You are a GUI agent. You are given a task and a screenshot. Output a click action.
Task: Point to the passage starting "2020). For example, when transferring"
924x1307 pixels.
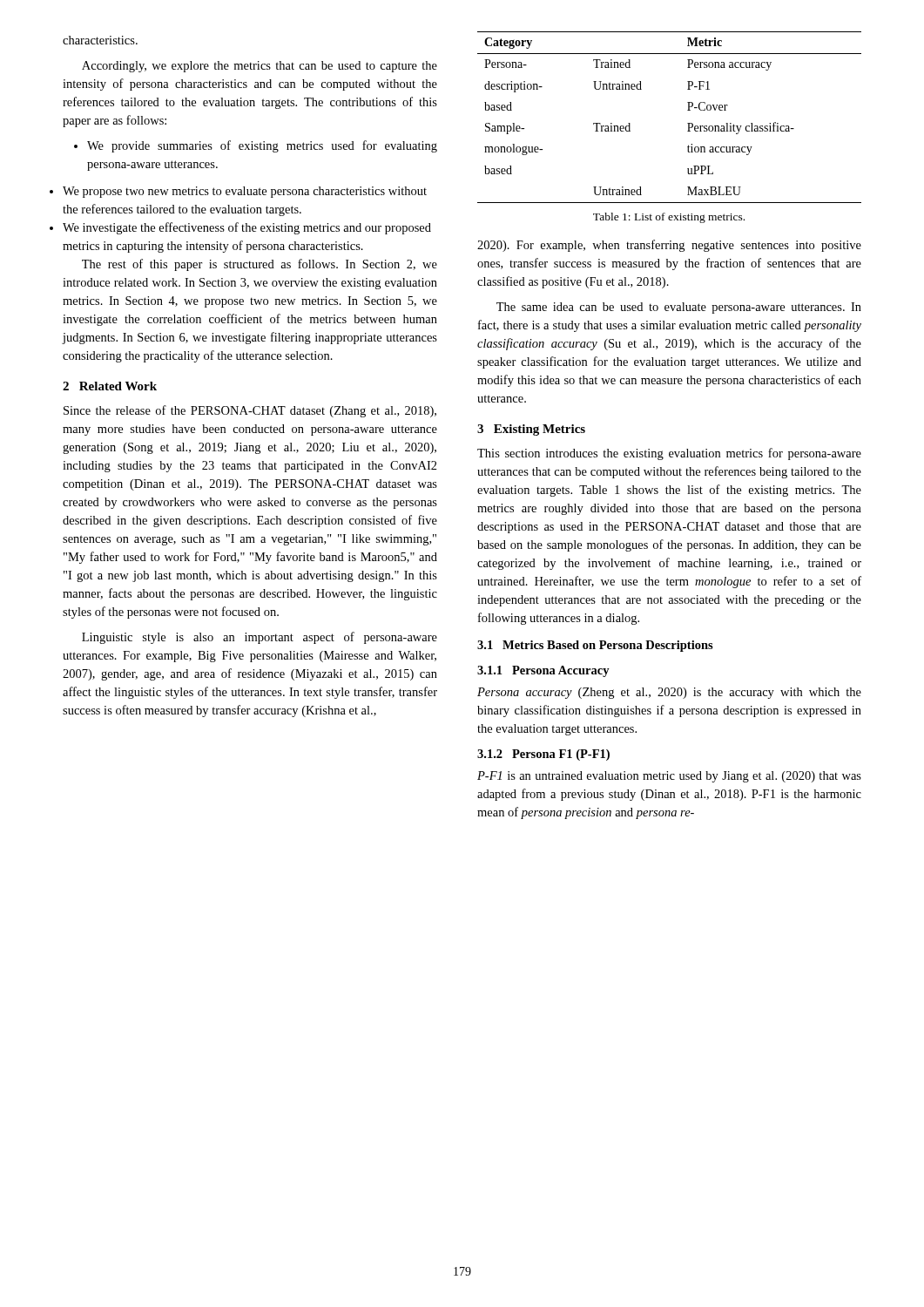669,264
